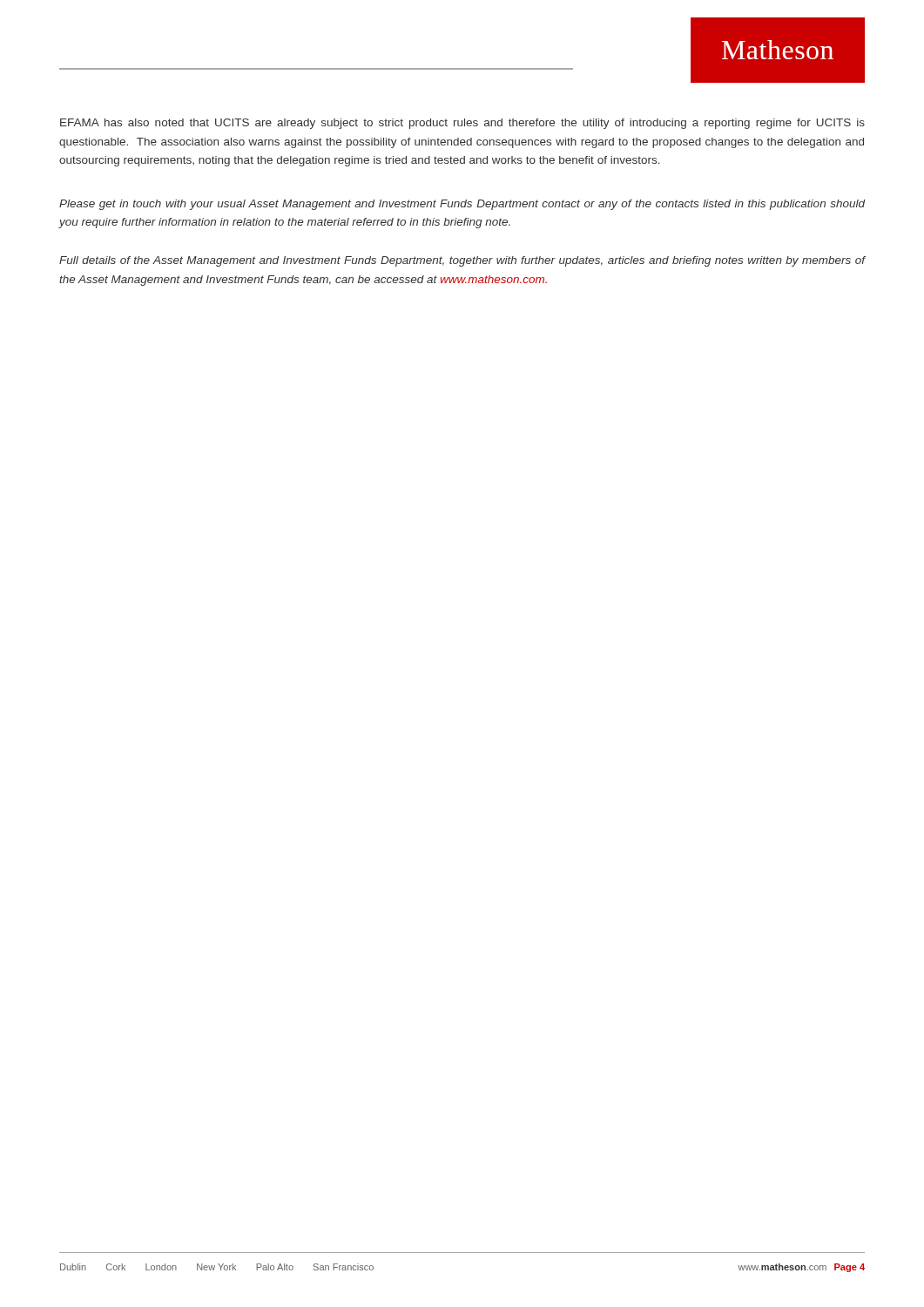This screenshot has width=924, height=1307.
Task: Select the logo
Action: point(778,50)
